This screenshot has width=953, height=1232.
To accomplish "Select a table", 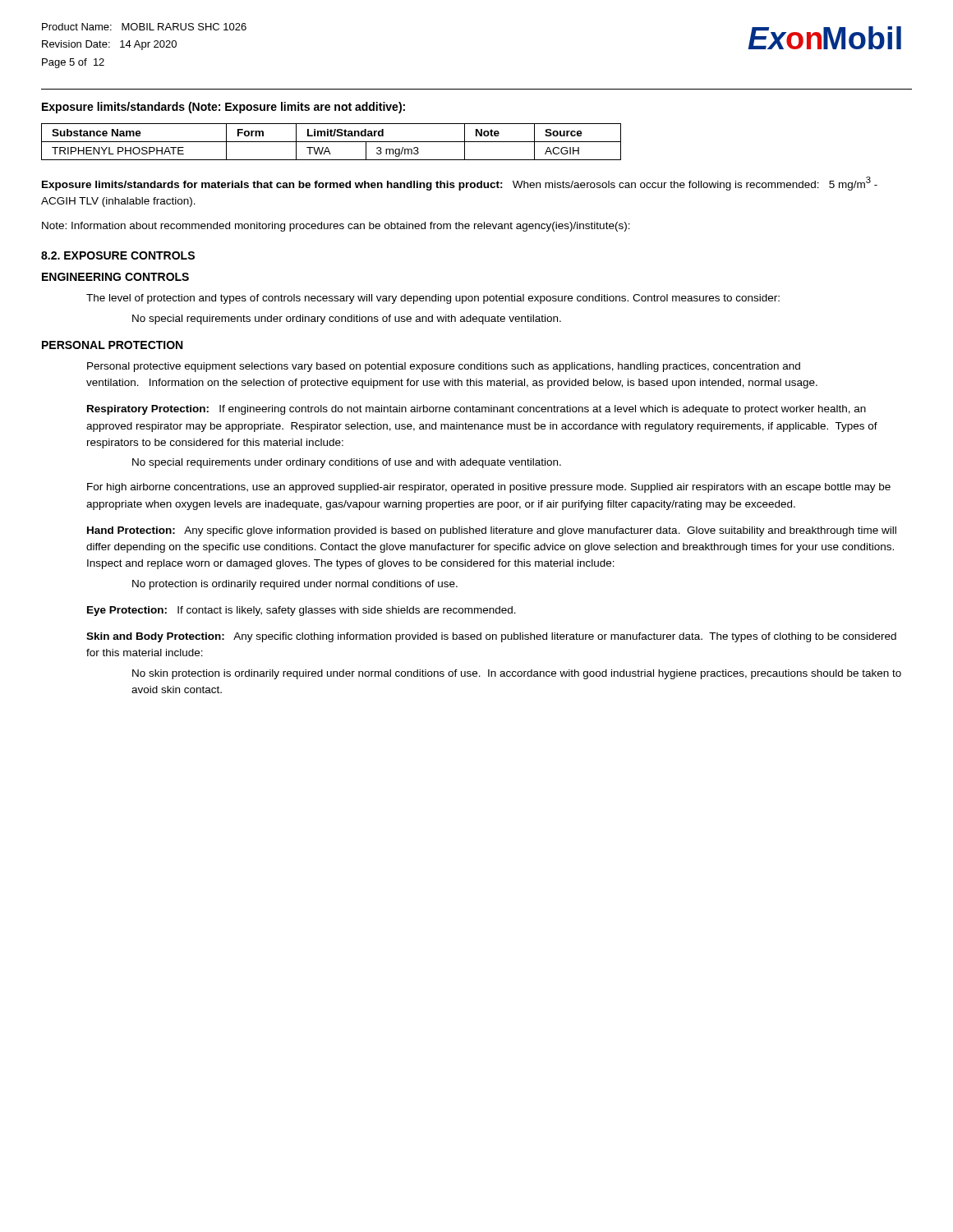I will [x=476, y=142].
